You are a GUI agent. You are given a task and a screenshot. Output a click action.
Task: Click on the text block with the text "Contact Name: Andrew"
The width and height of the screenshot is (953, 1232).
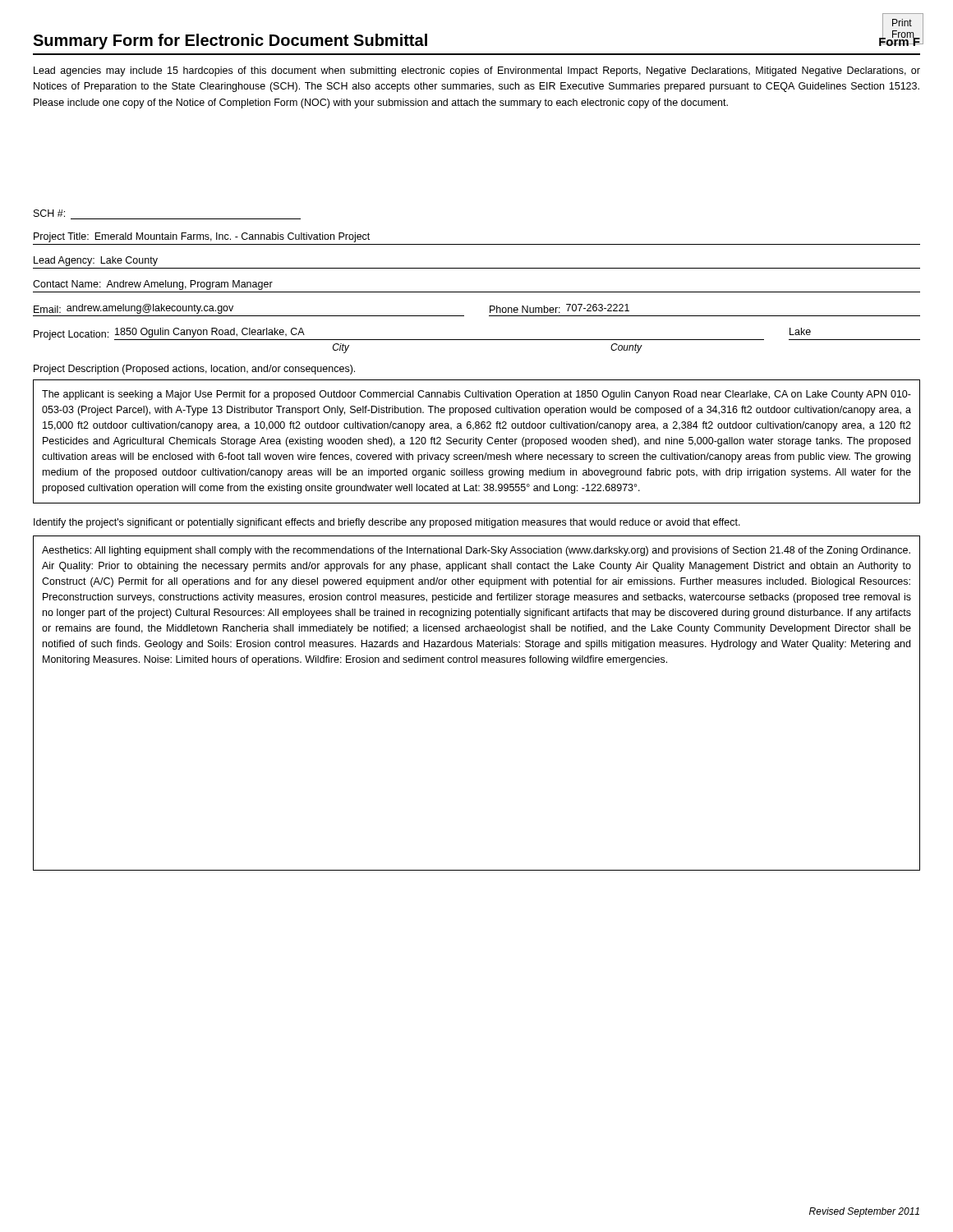click(x=476, y=285)
